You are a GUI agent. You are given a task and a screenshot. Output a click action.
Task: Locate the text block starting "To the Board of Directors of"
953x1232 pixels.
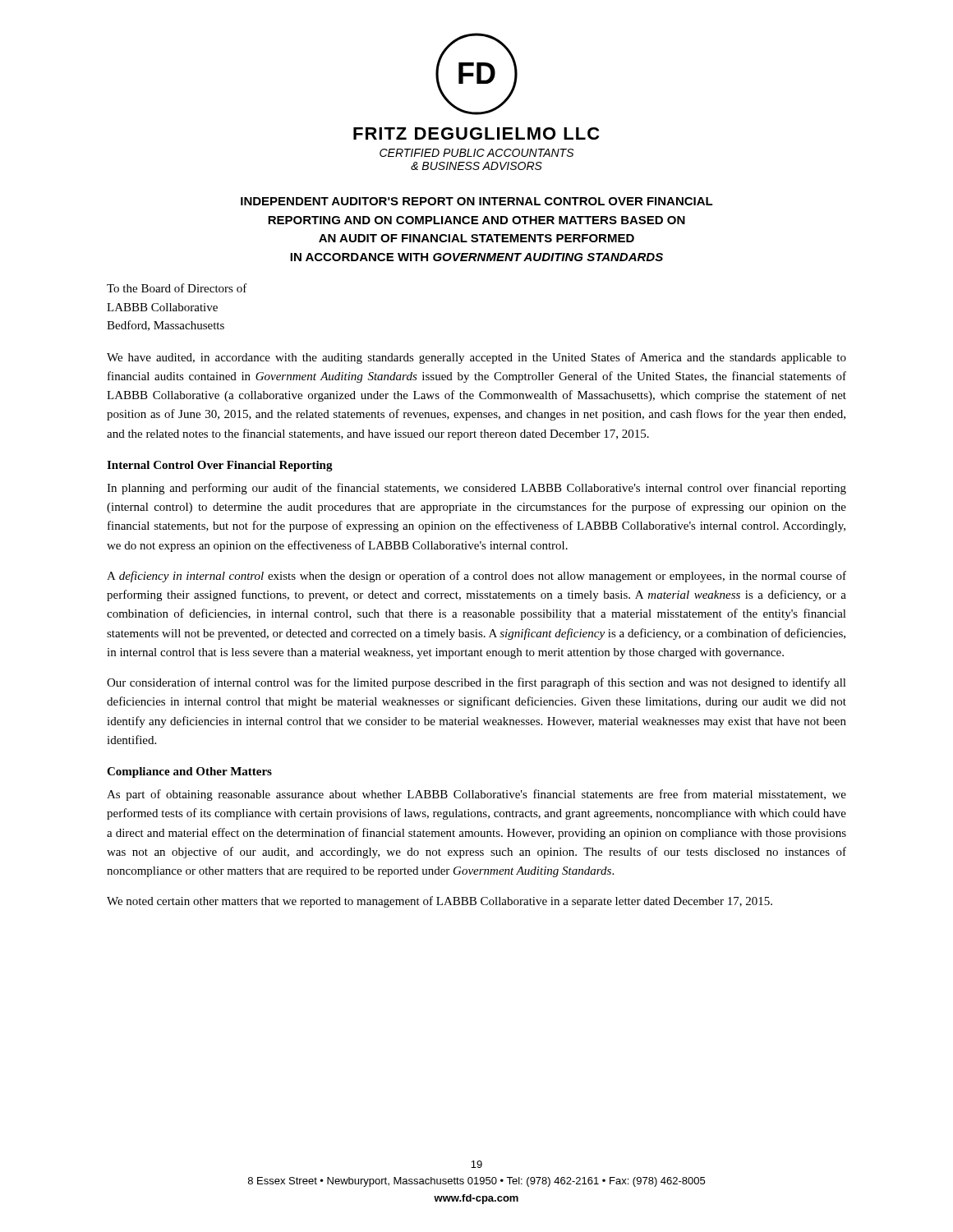[177, 307]
